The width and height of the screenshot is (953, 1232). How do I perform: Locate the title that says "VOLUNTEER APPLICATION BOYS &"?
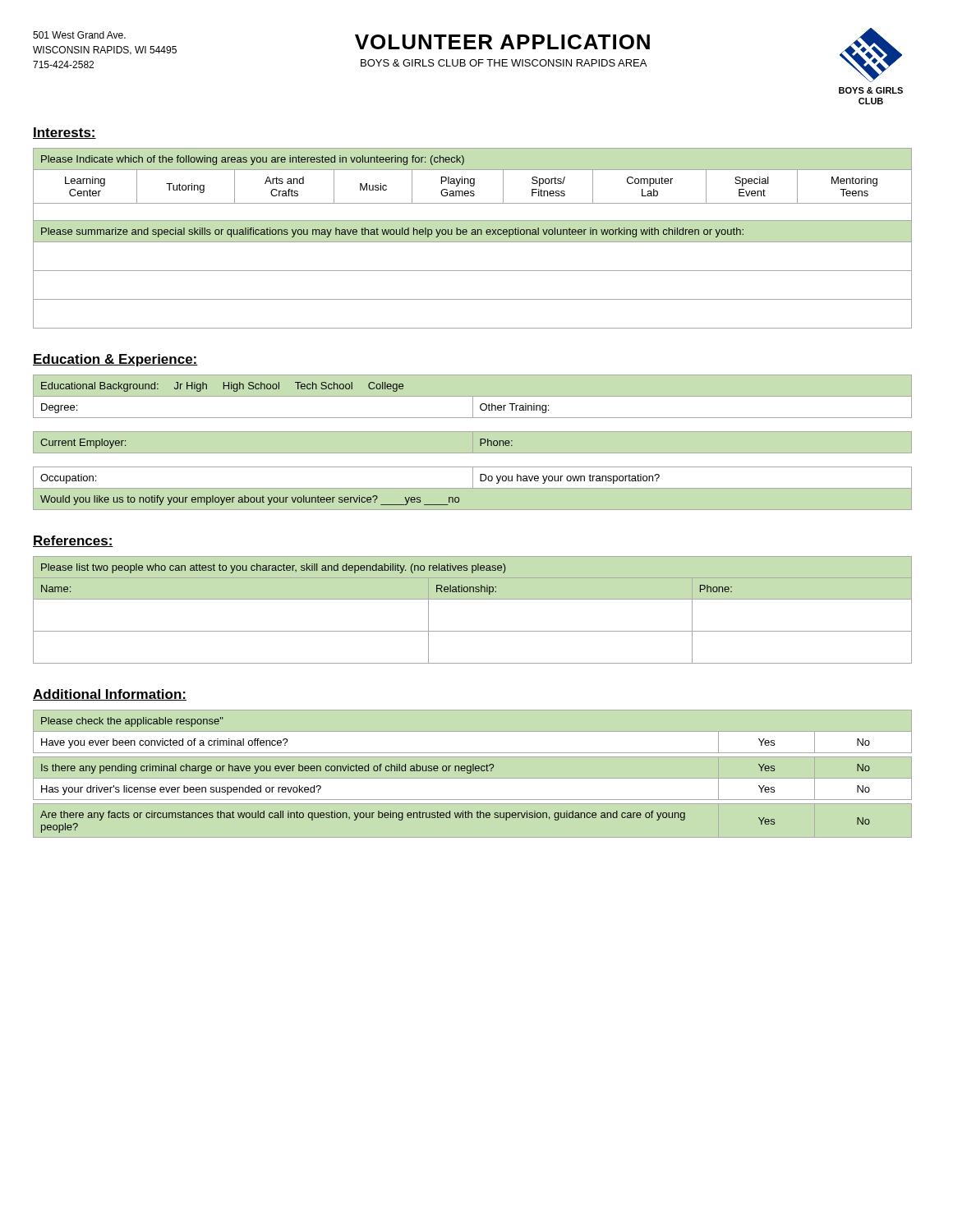[x=503, y=49]
